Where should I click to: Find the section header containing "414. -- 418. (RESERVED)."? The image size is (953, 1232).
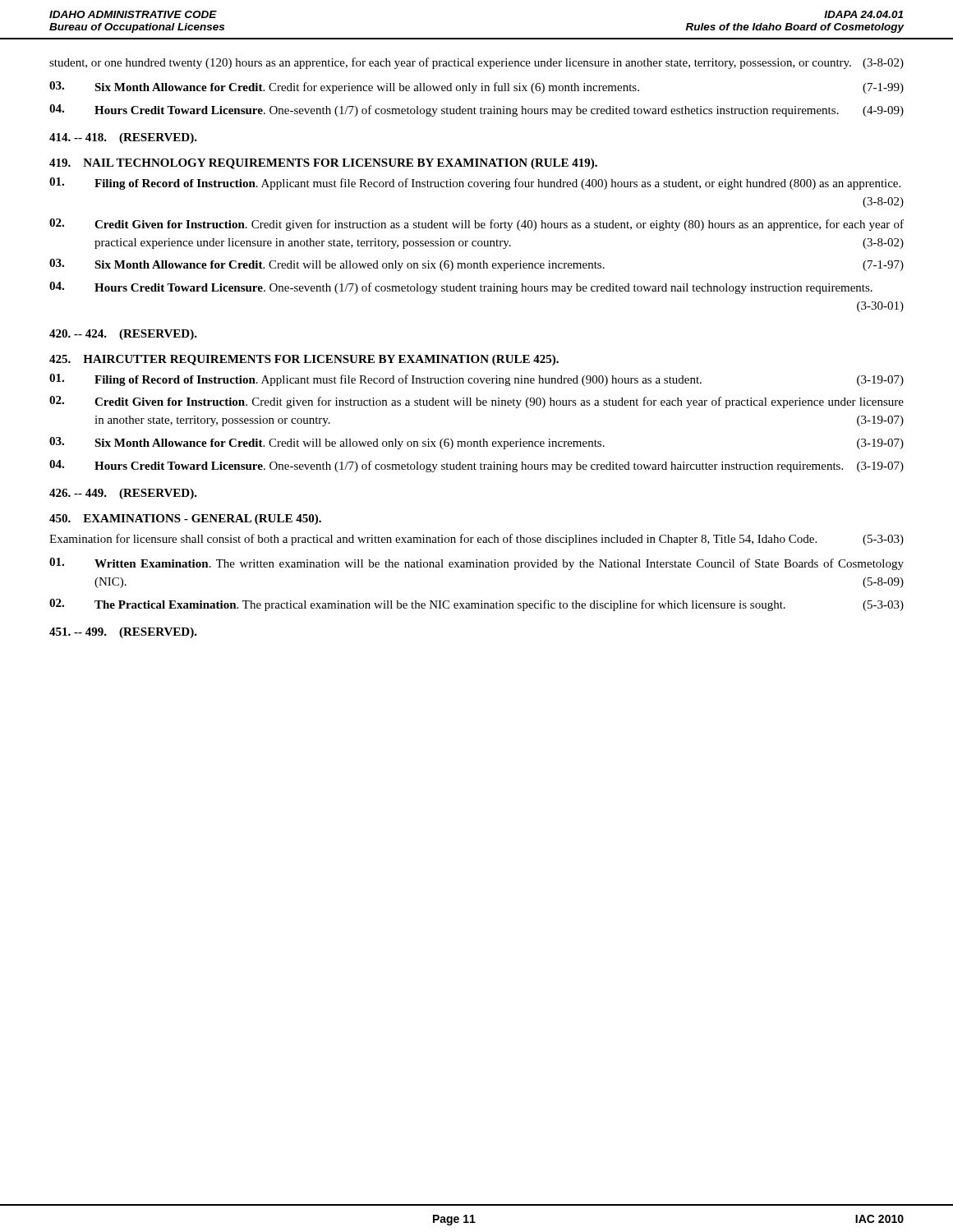point(123,137)
